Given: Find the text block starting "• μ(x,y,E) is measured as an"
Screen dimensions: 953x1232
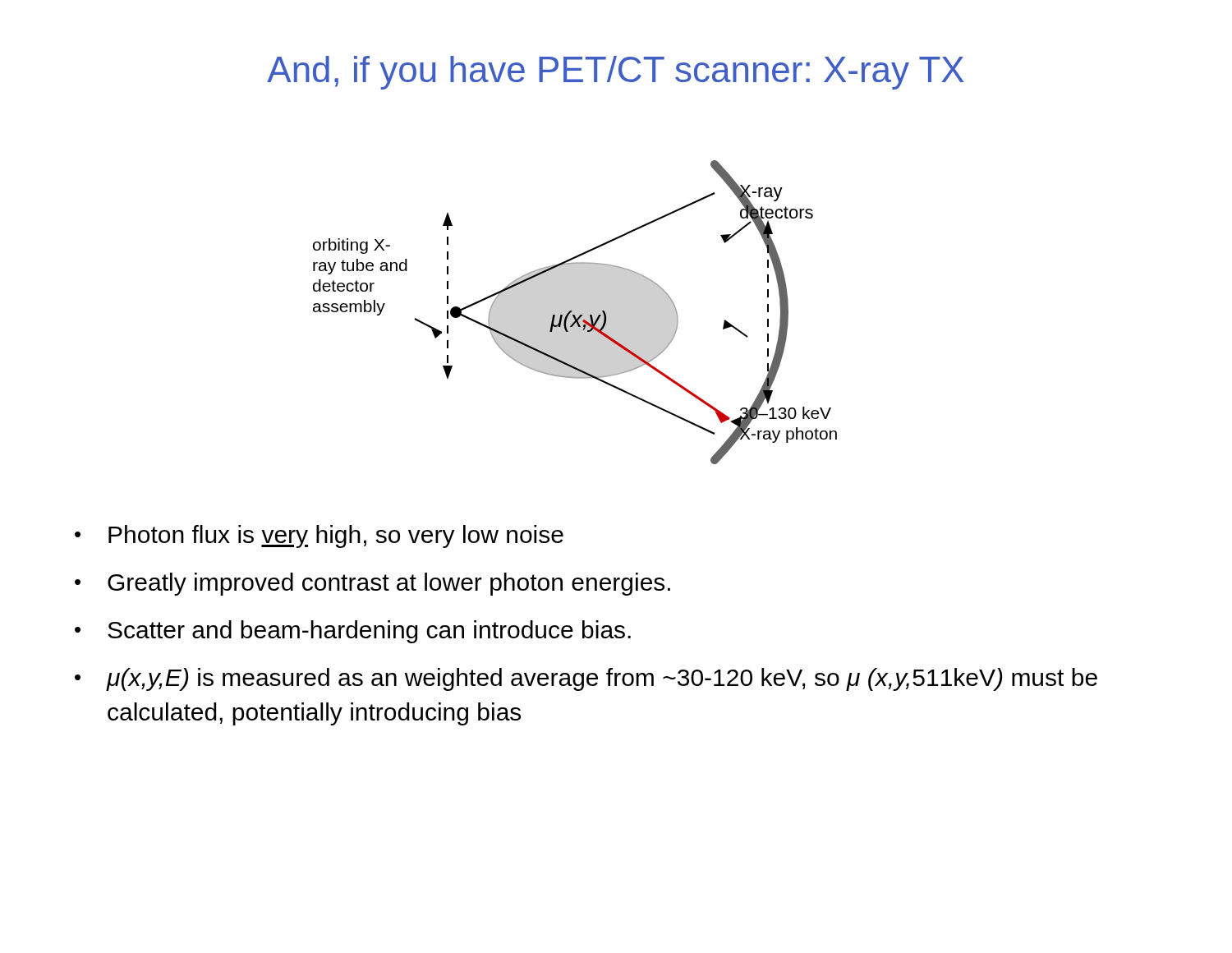Looking at the screenshot, I should tap(612, 695).
